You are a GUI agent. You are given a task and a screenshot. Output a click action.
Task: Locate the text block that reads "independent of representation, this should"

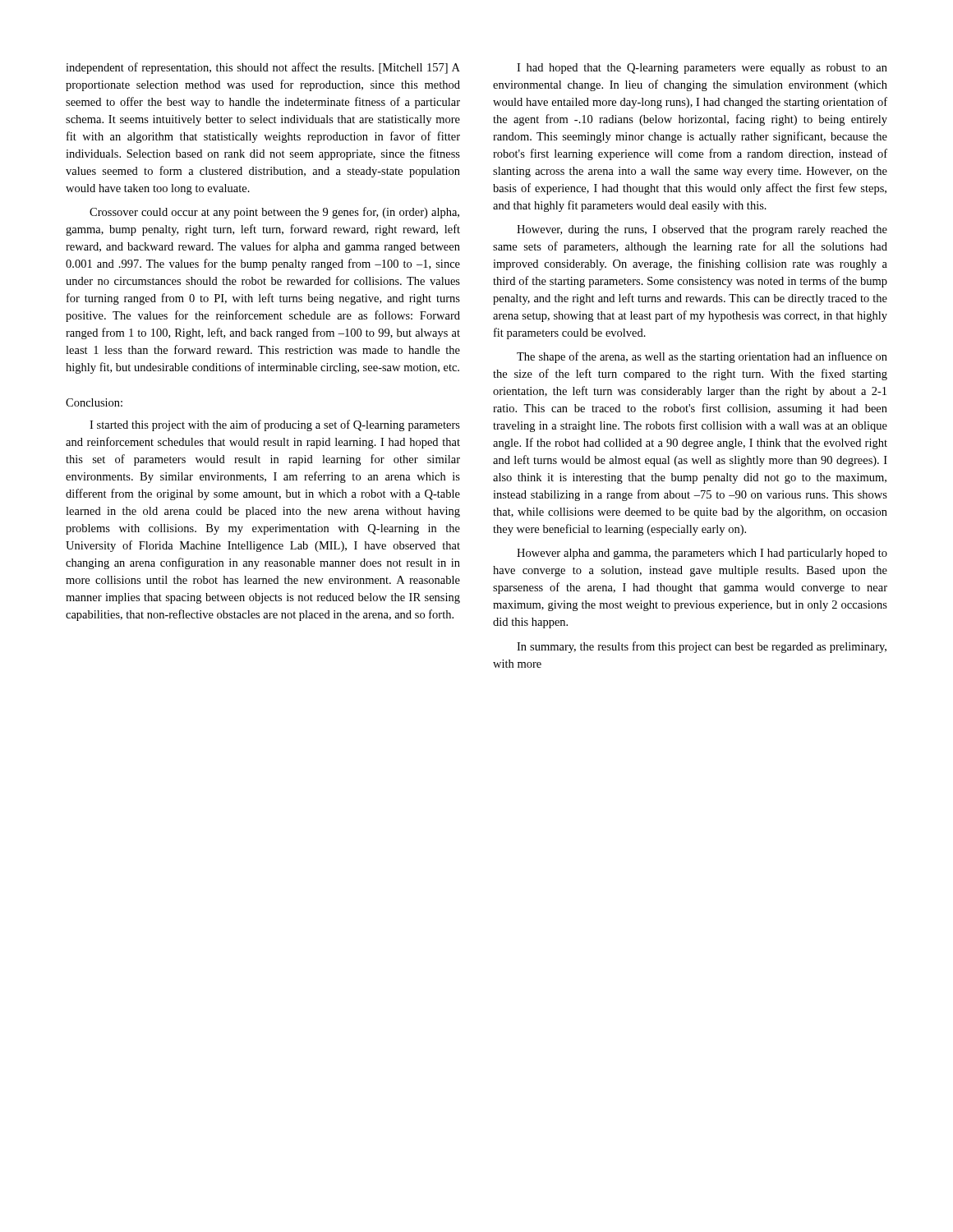tap(263, 128)
